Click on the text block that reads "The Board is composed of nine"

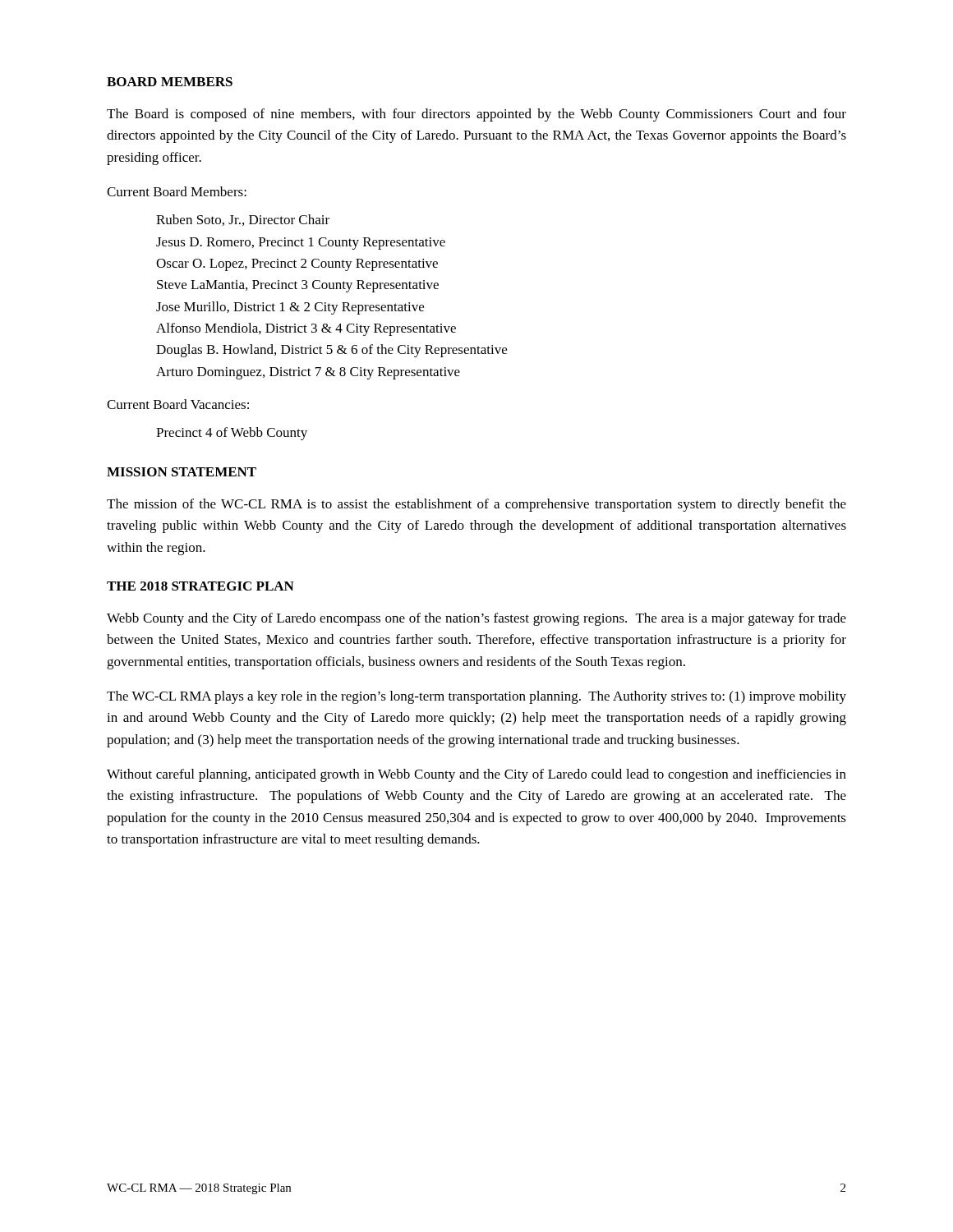[476, 135]
